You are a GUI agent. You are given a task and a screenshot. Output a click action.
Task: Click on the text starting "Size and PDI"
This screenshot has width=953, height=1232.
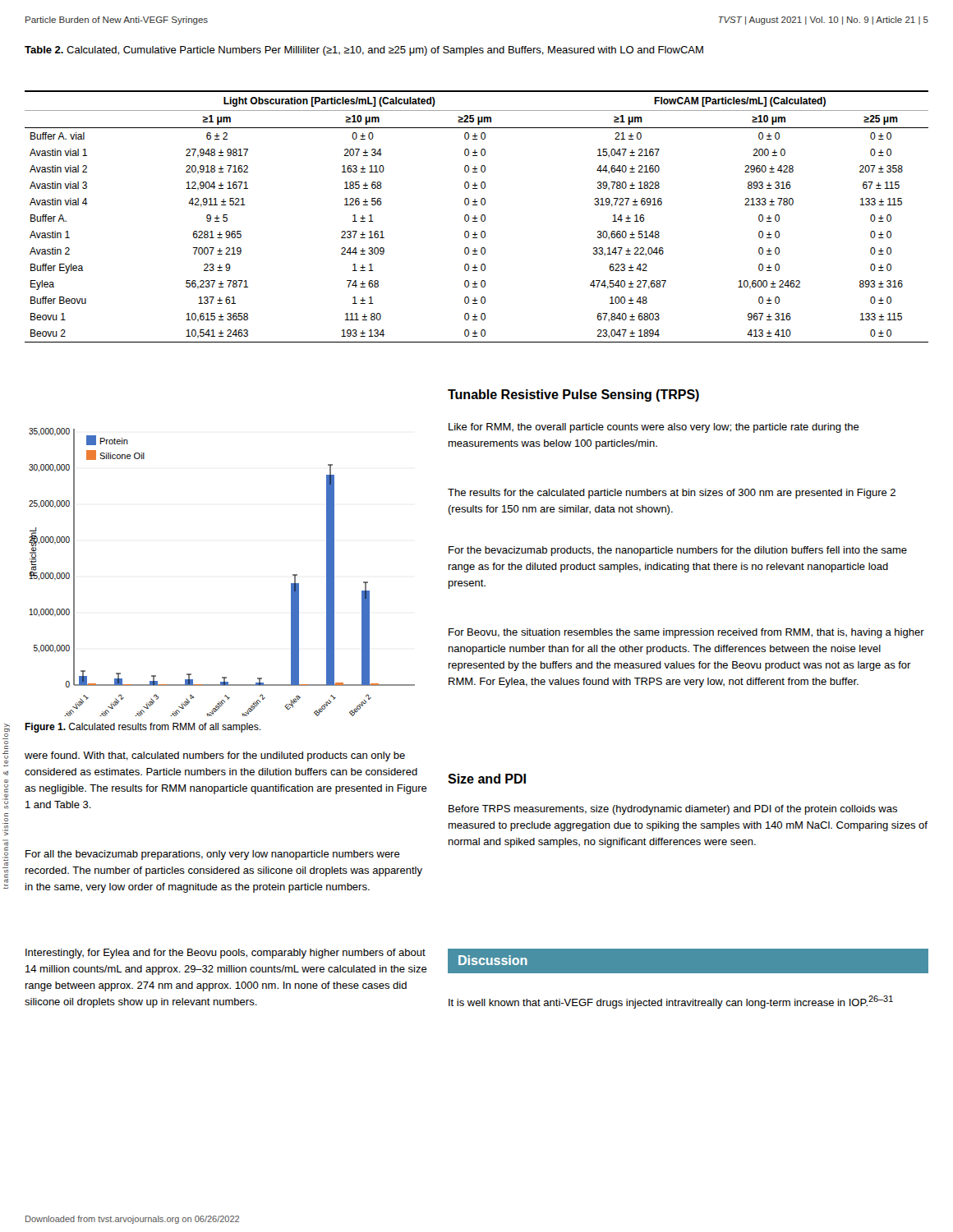click(487, 779)
